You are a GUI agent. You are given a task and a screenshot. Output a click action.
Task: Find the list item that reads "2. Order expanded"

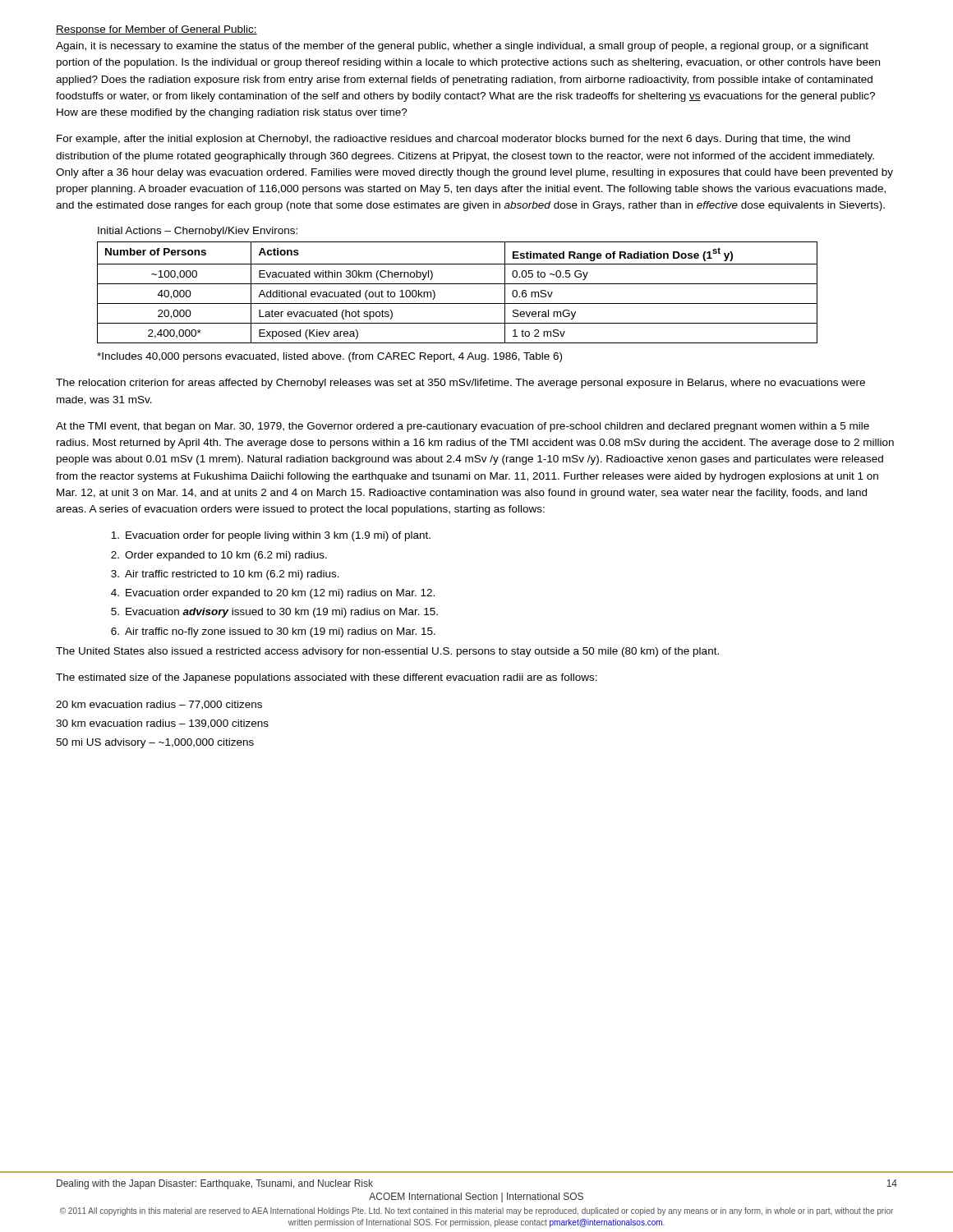click(x=212, y=555)
